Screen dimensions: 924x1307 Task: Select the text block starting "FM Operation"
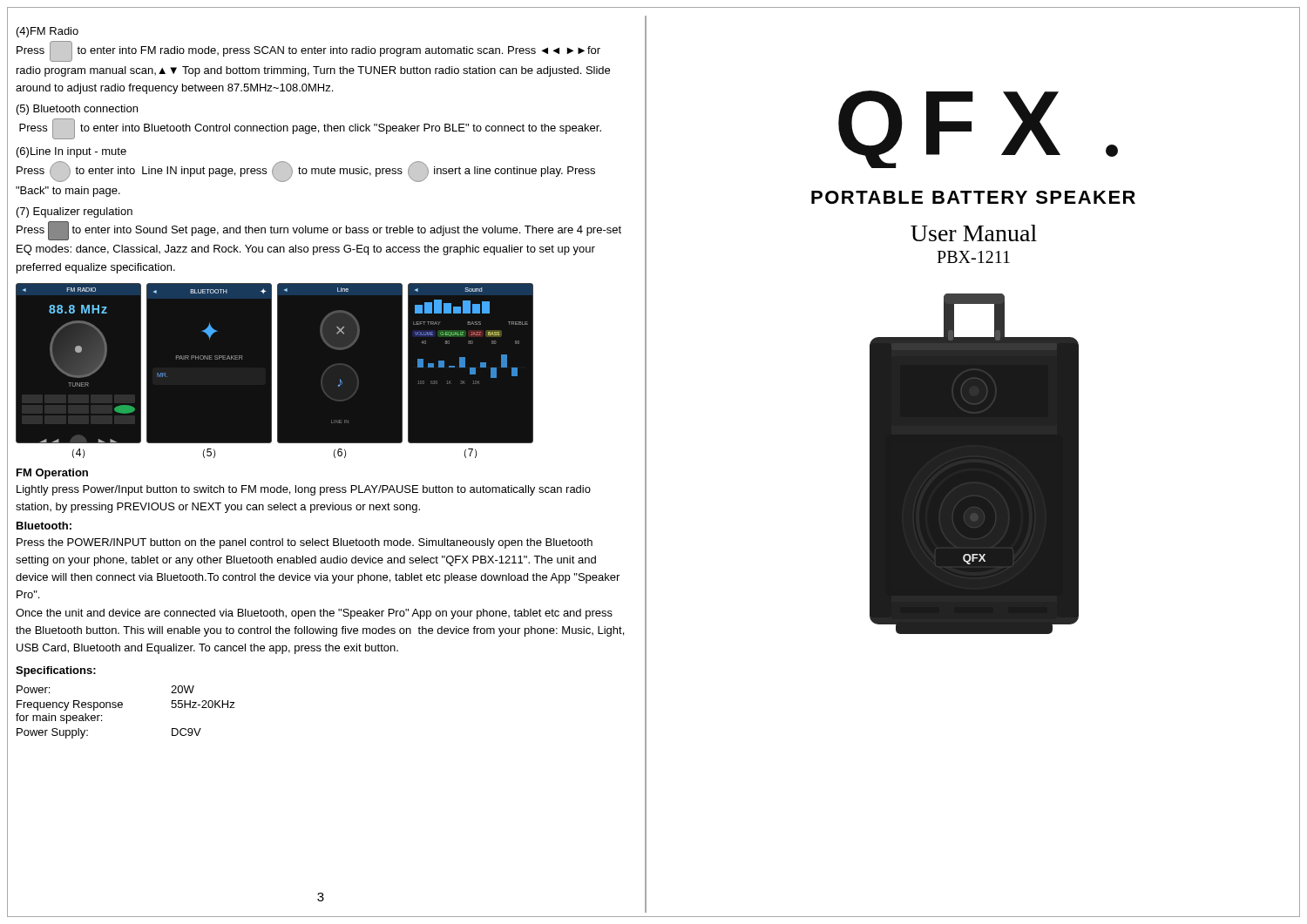click(52, 472)
